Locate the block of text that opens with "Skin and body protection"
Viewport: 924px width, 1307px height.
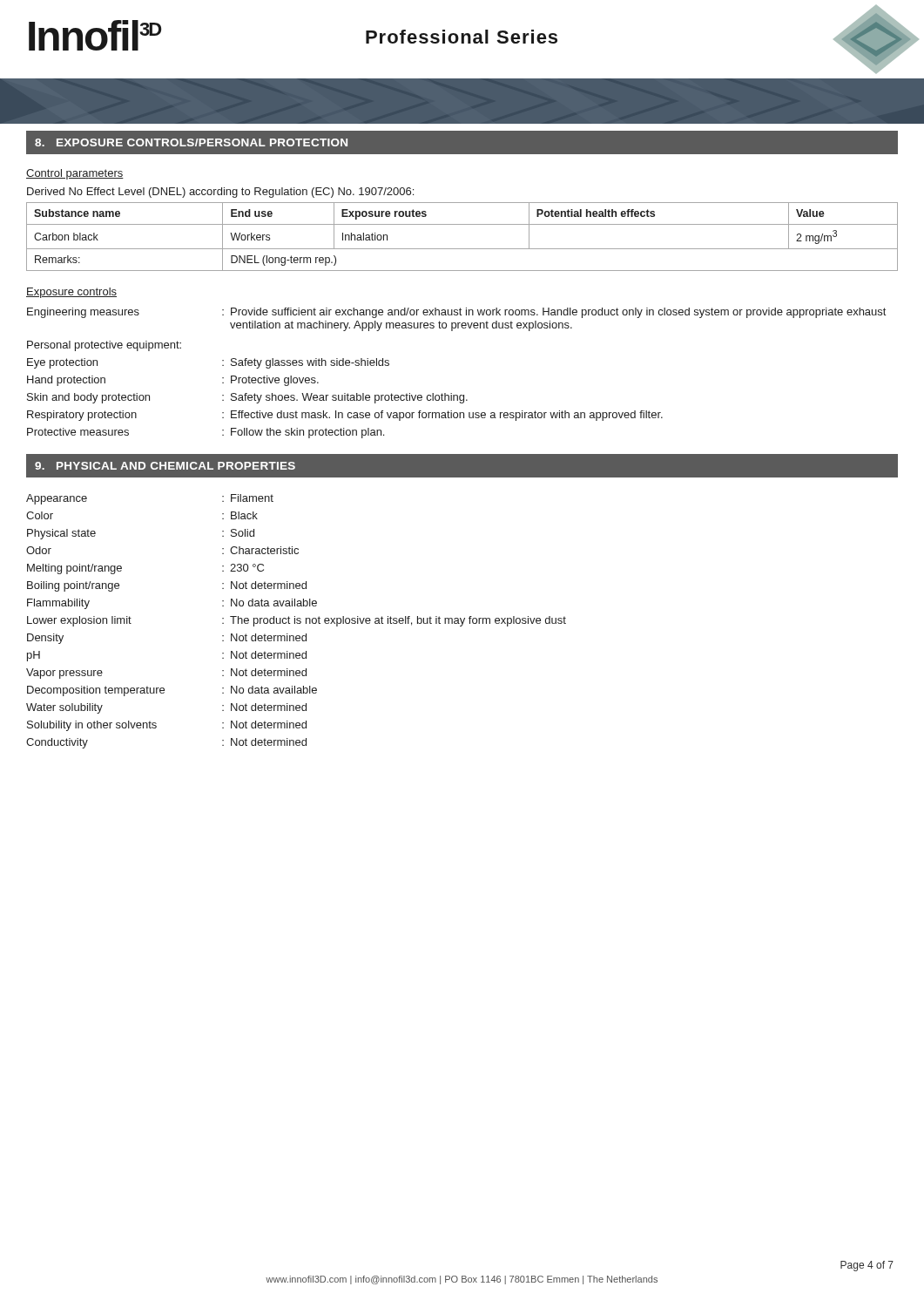click(462, 397)
